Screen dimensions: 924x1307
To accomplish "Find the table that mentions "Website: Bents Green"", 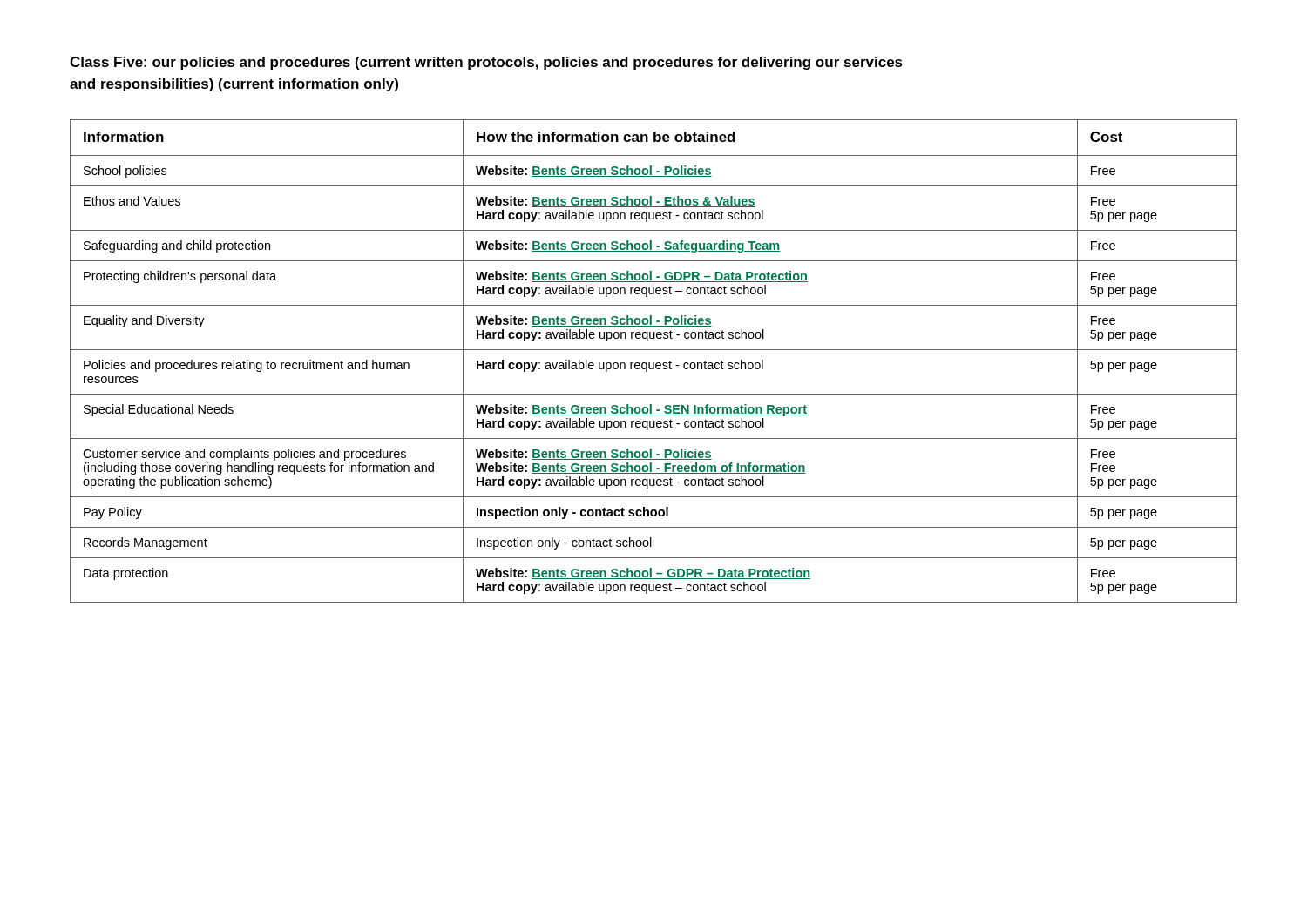I will (x=654, y=361).
